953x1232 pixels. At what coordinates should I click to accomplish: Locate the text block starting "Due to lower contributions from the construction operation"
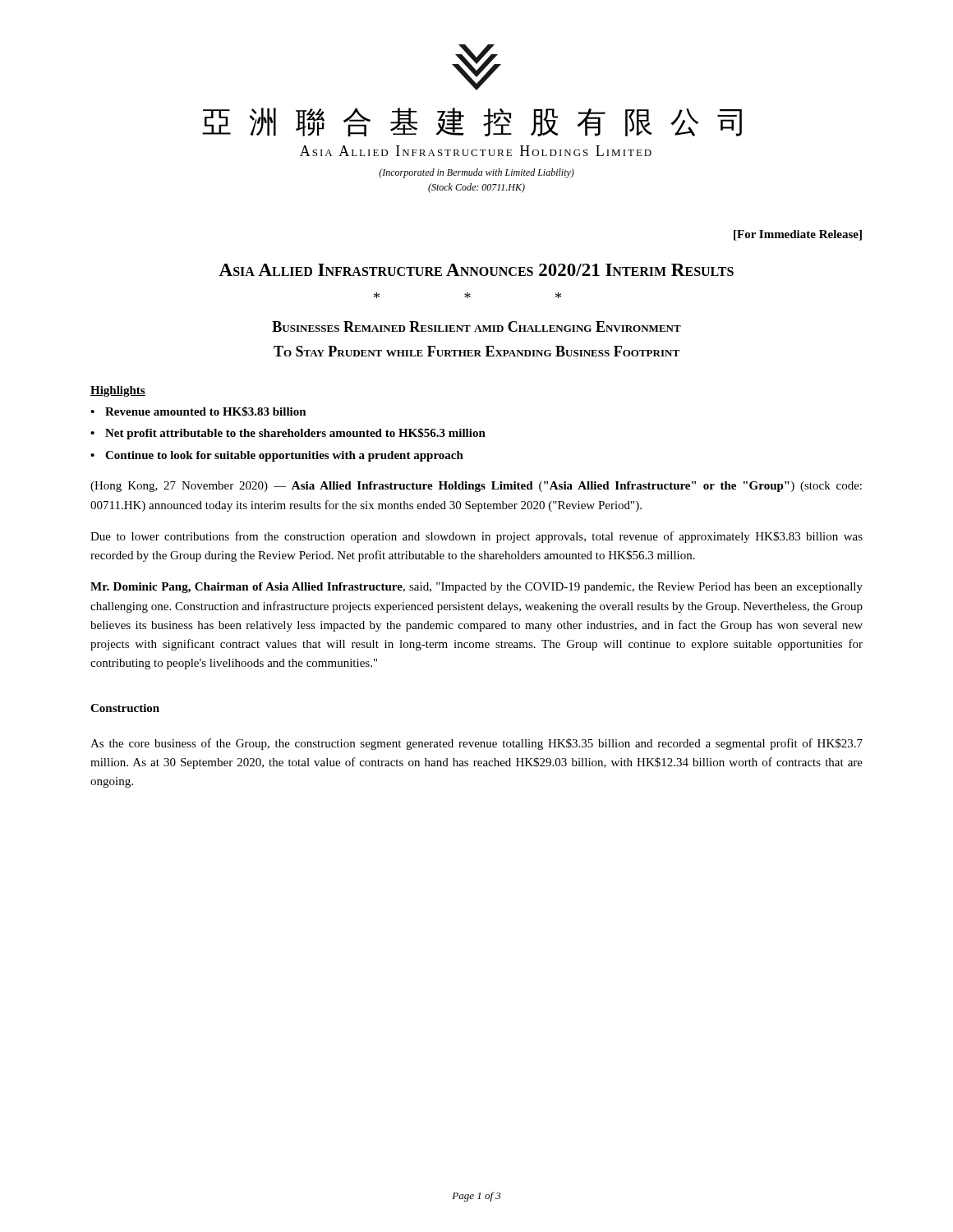pos(476,546)
